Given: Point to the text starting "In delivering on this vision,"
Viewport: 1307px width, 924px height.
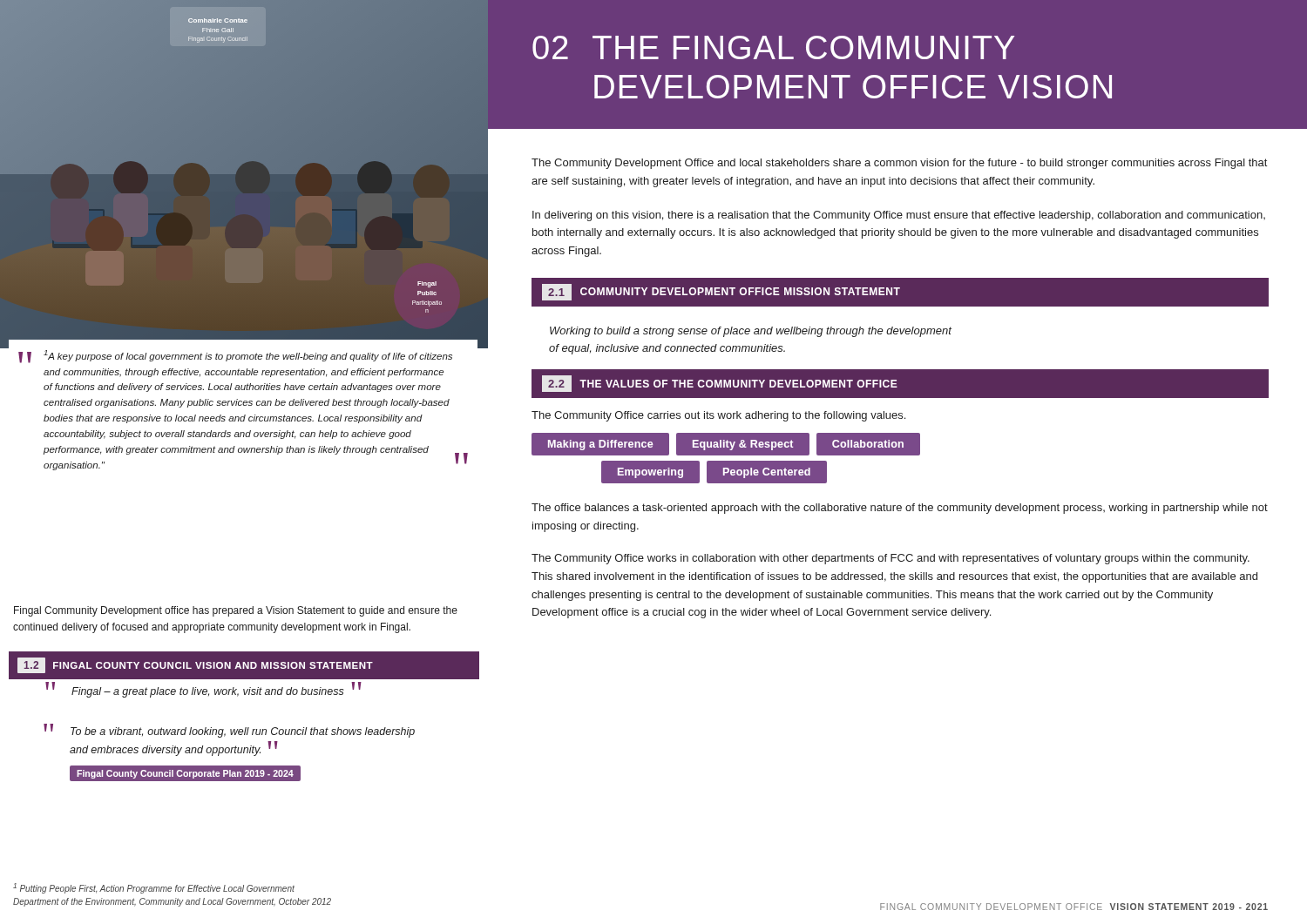Looking at the screenshot, I should (x=899, y=232).
